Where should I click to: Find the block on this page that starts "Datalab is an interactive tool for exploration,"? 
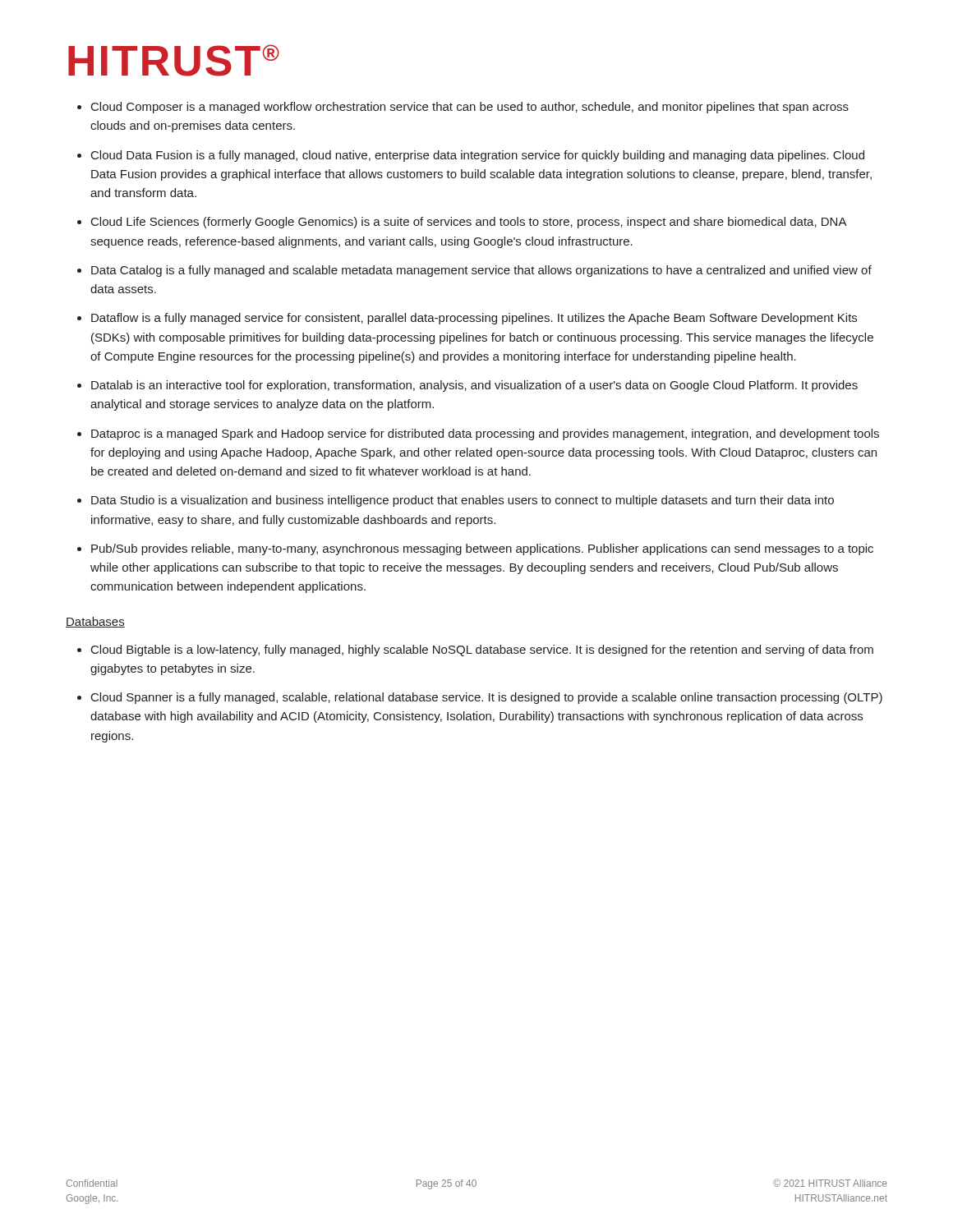tap(474, 394)
